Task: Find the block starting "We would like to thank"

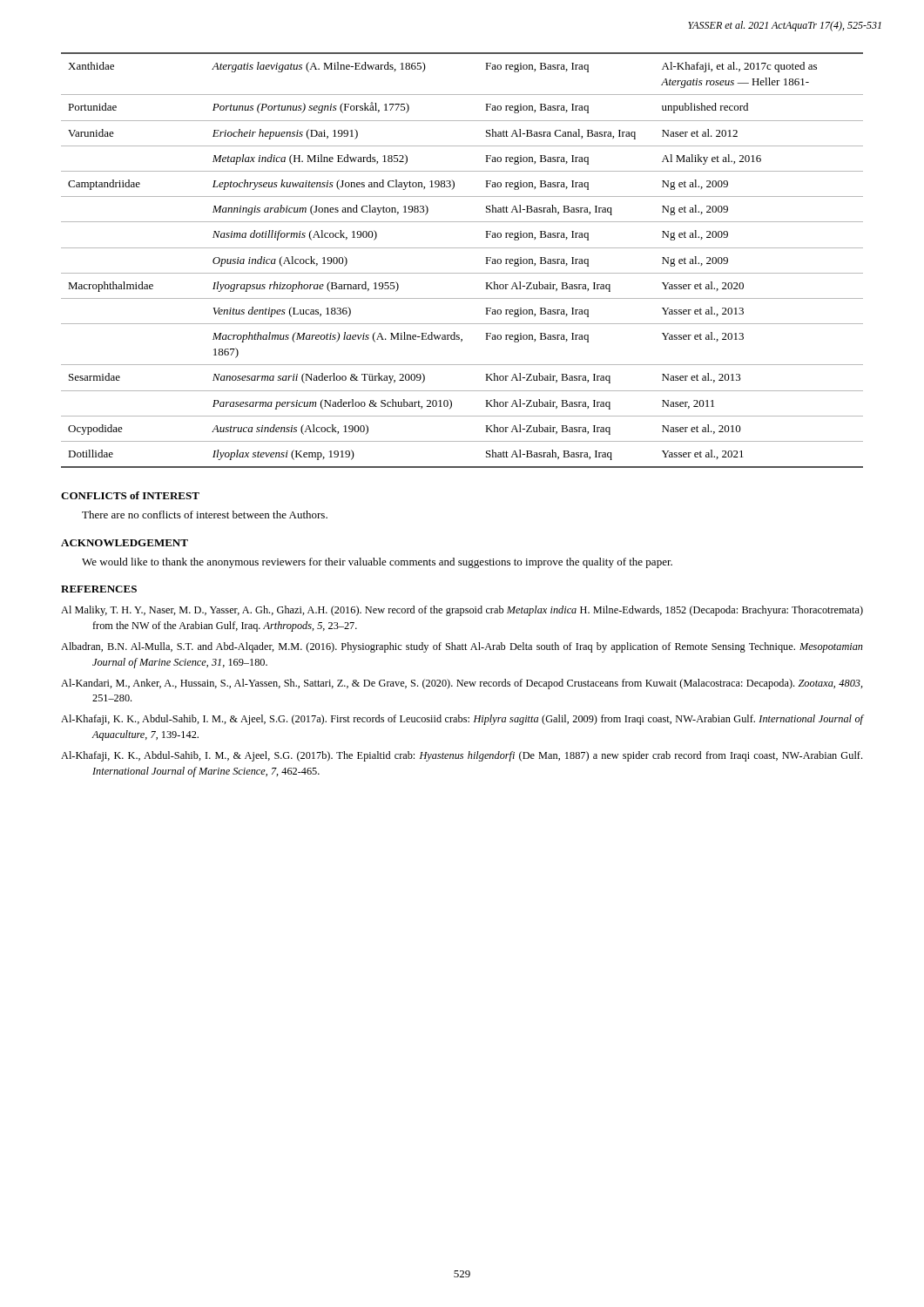Action: tap(377, 561)
